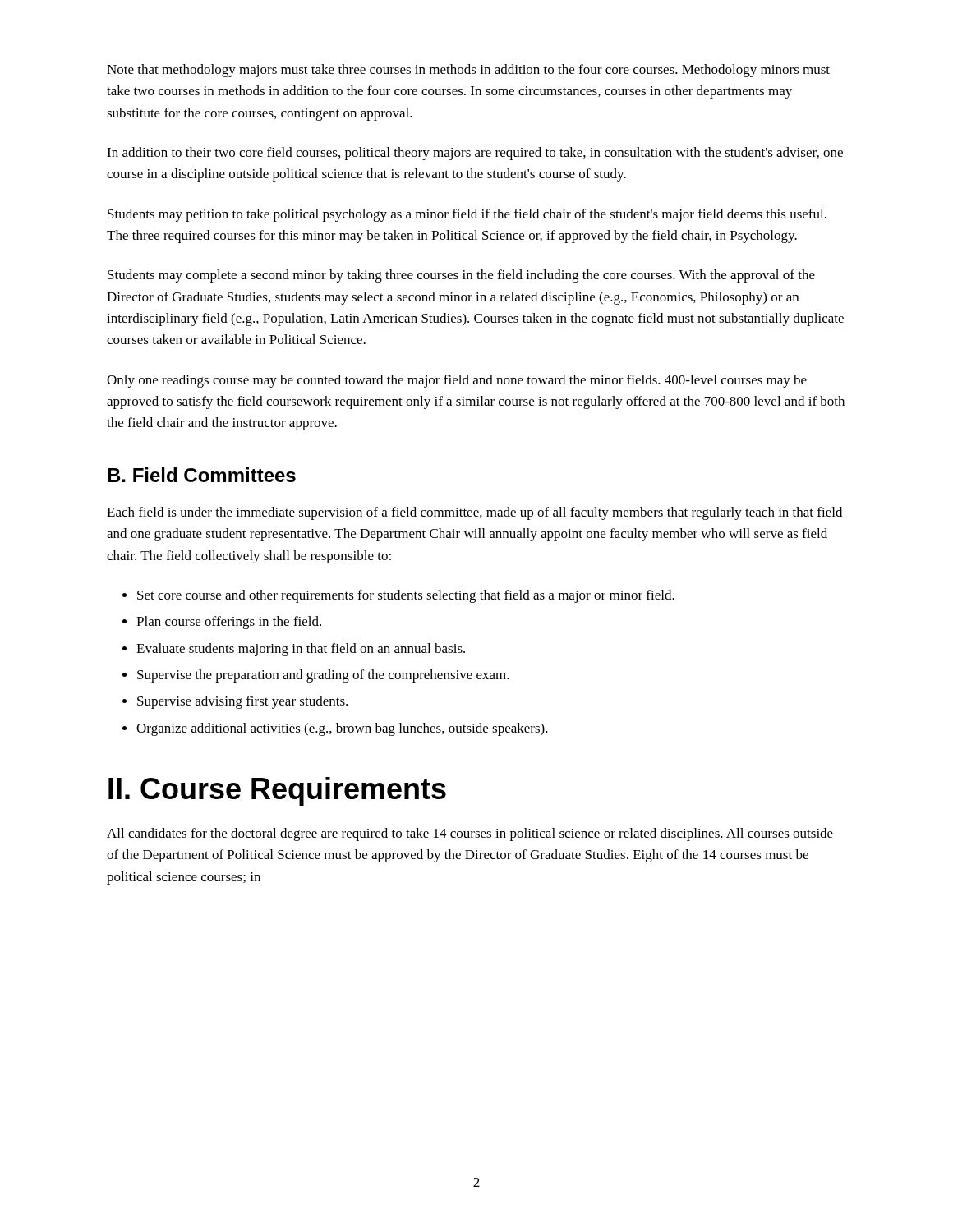The height and width of the screenshot is (1232, 953).
Task: Click on the list item containing "Evaluate students majoring in that field on an"
Action: click(x=301, y=648)
